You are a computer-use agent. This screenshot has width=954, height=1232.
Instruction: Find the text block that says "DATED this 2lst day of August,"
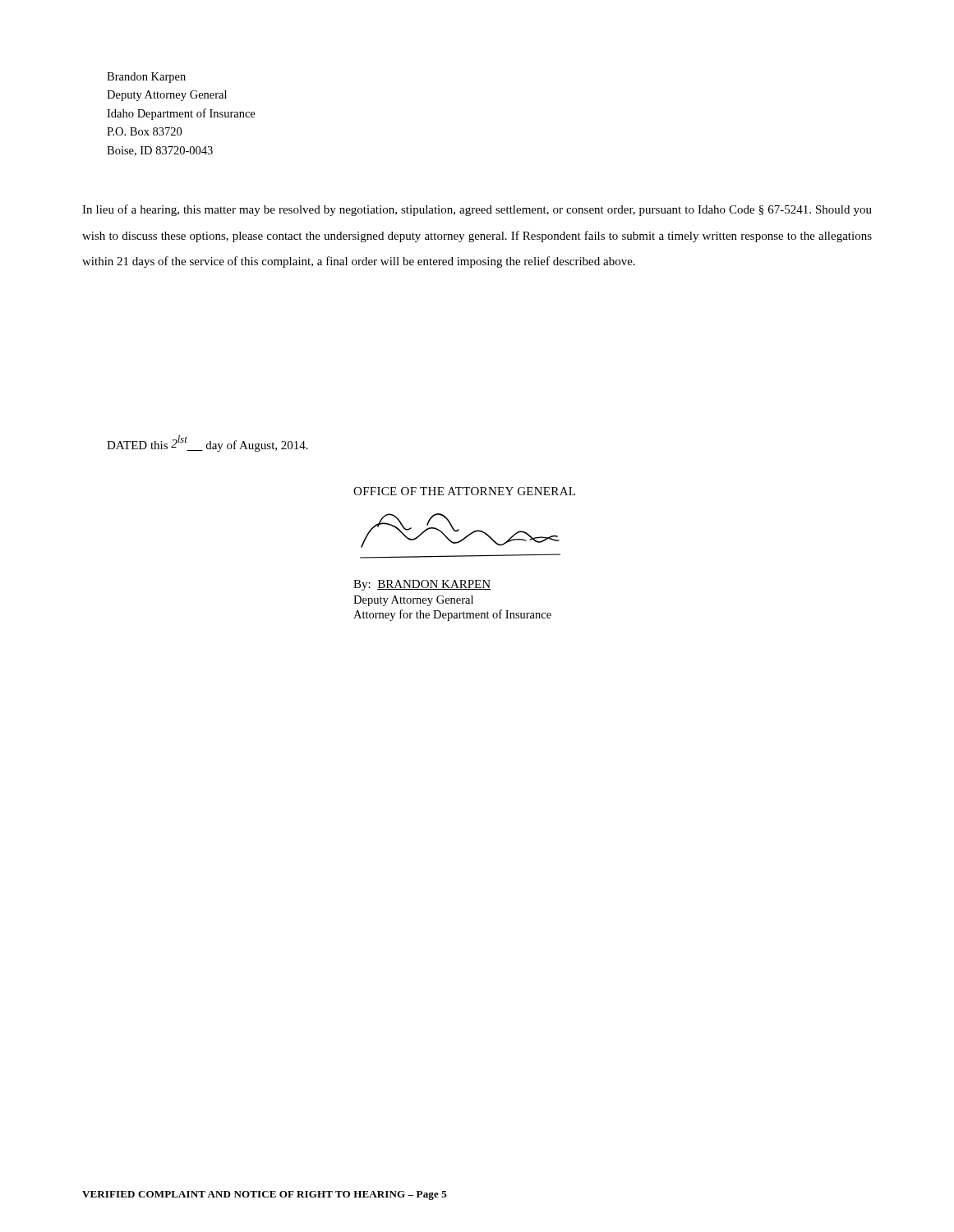pyautogui.click(x=208, y=444)
